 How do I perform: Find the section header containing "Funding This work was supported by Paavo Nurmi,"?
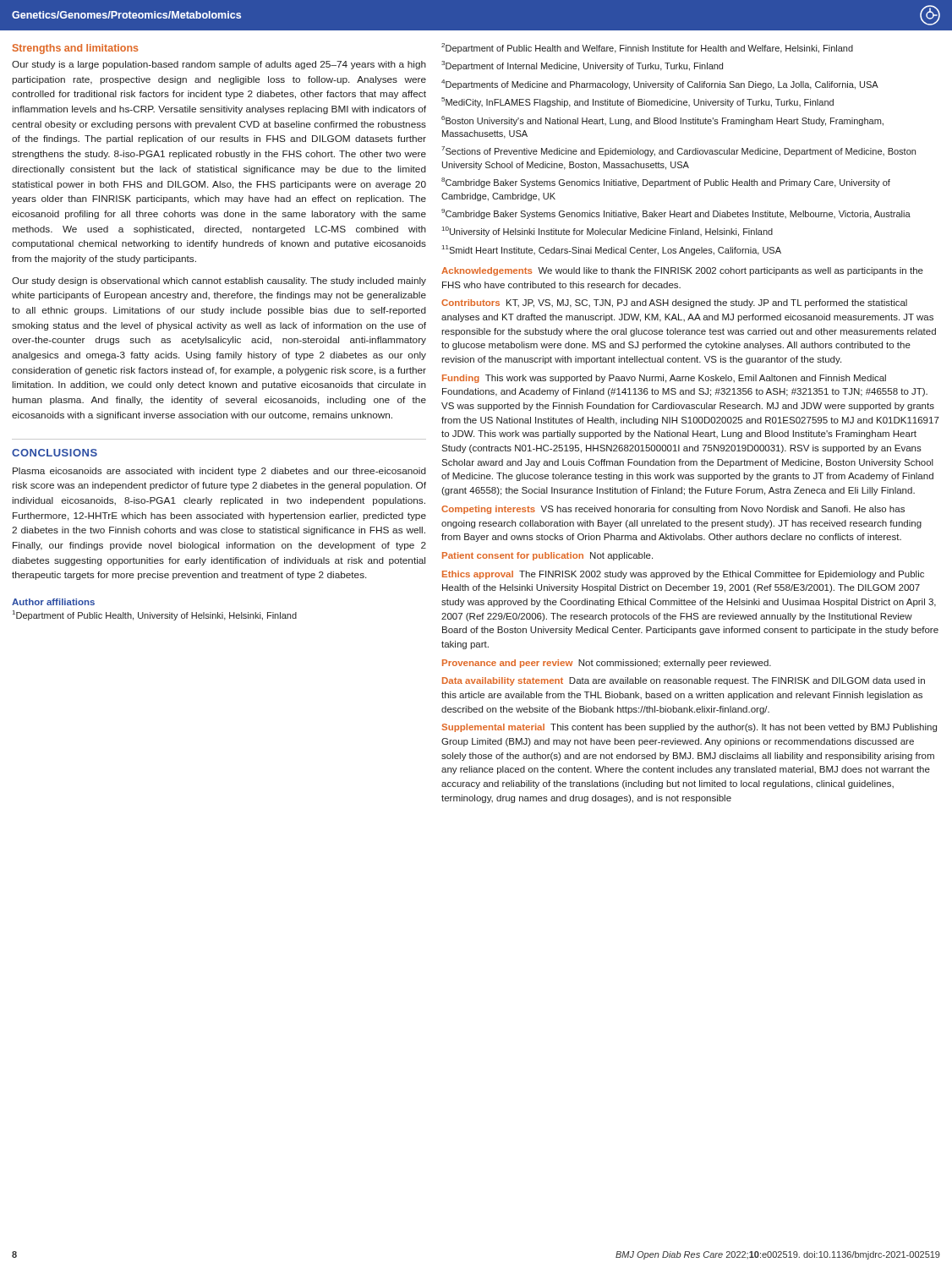click(690, 434)
